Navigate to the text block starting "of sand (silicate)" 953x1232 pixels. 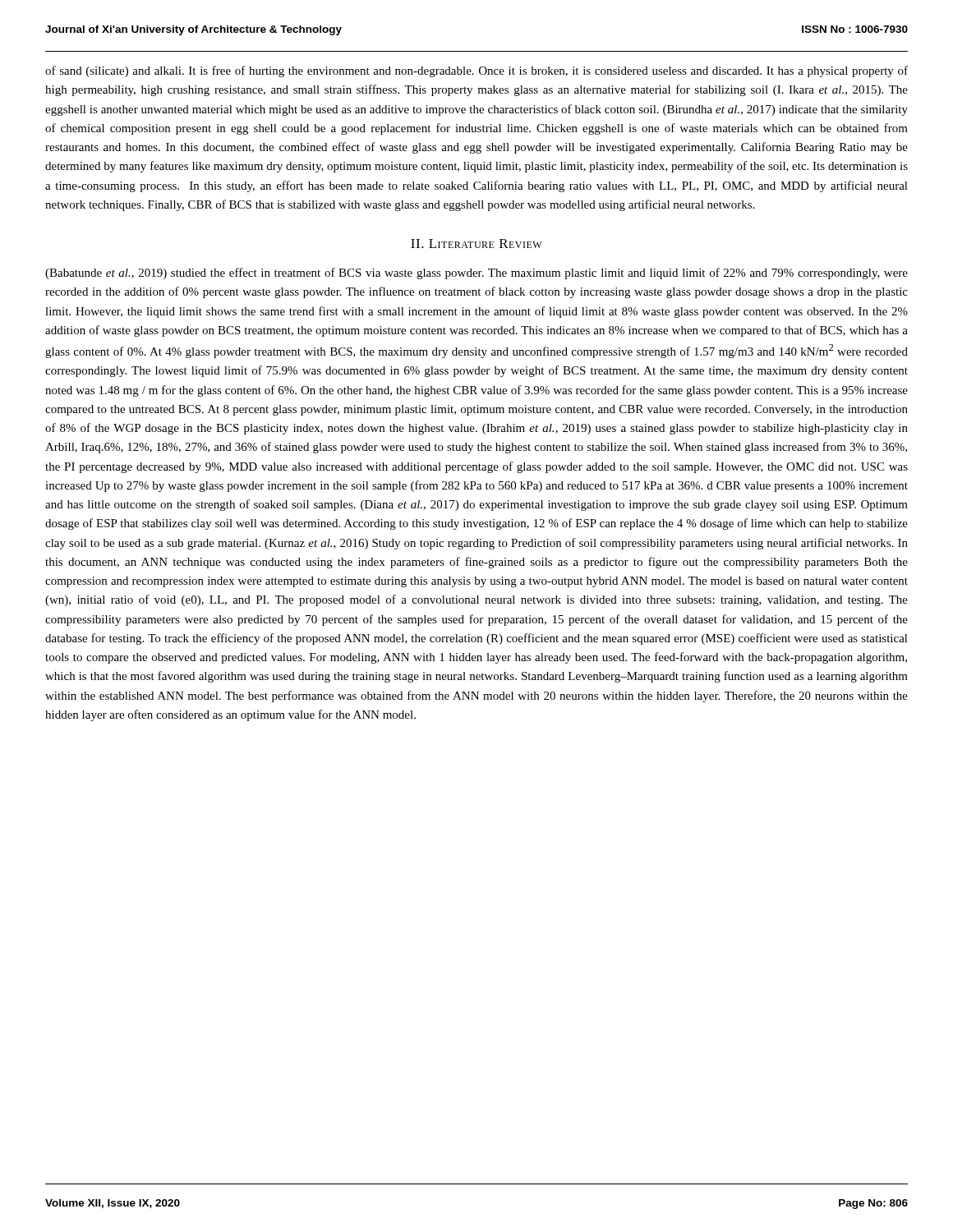[476, 137]
